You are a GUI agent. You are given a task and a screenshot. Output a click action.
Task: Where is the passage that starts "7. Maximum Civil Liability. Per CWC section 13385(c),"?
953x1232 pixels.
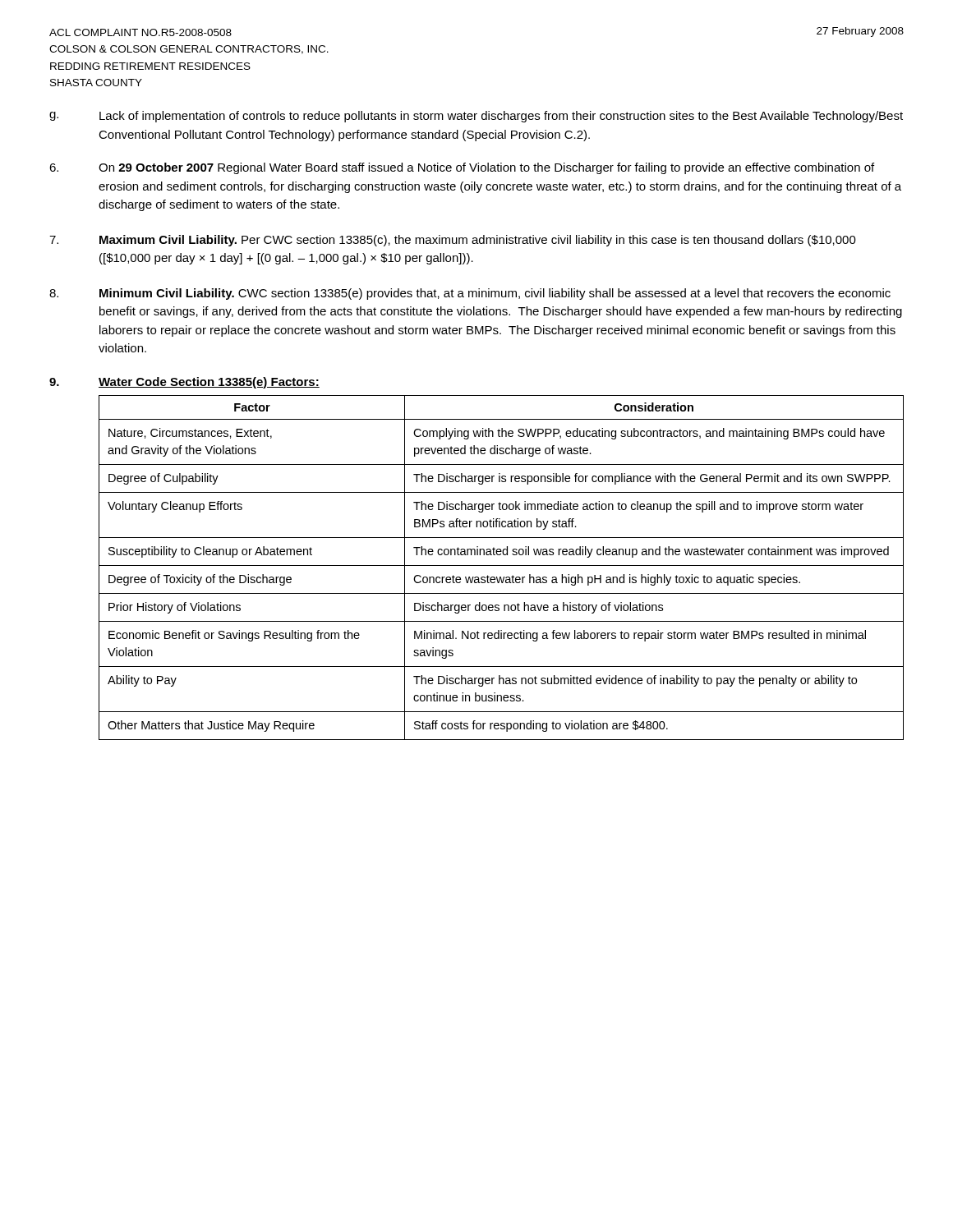(476, 249)
